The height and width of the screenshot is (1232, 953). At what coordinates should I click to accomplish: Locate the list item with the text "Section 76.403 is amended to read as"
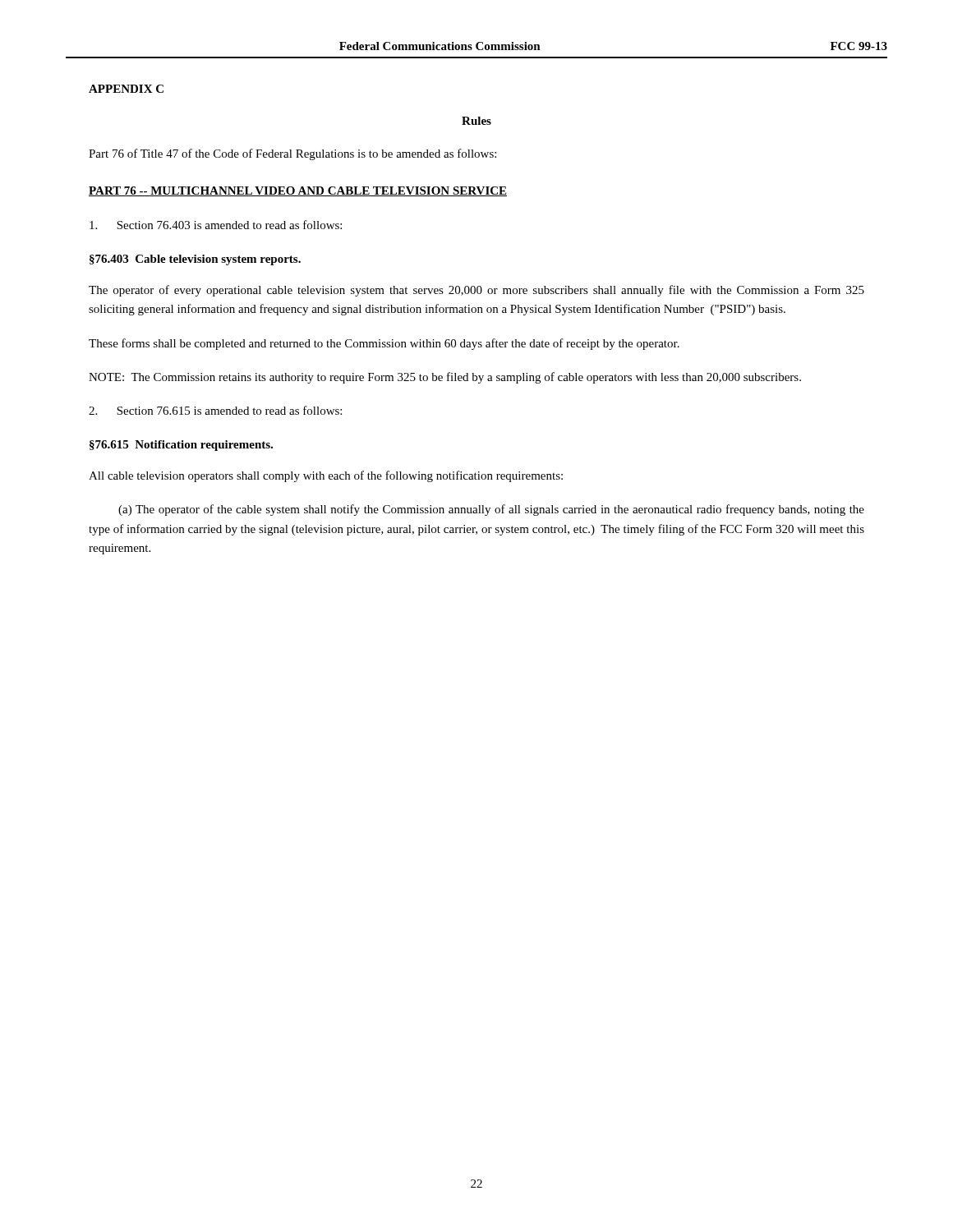216,225
